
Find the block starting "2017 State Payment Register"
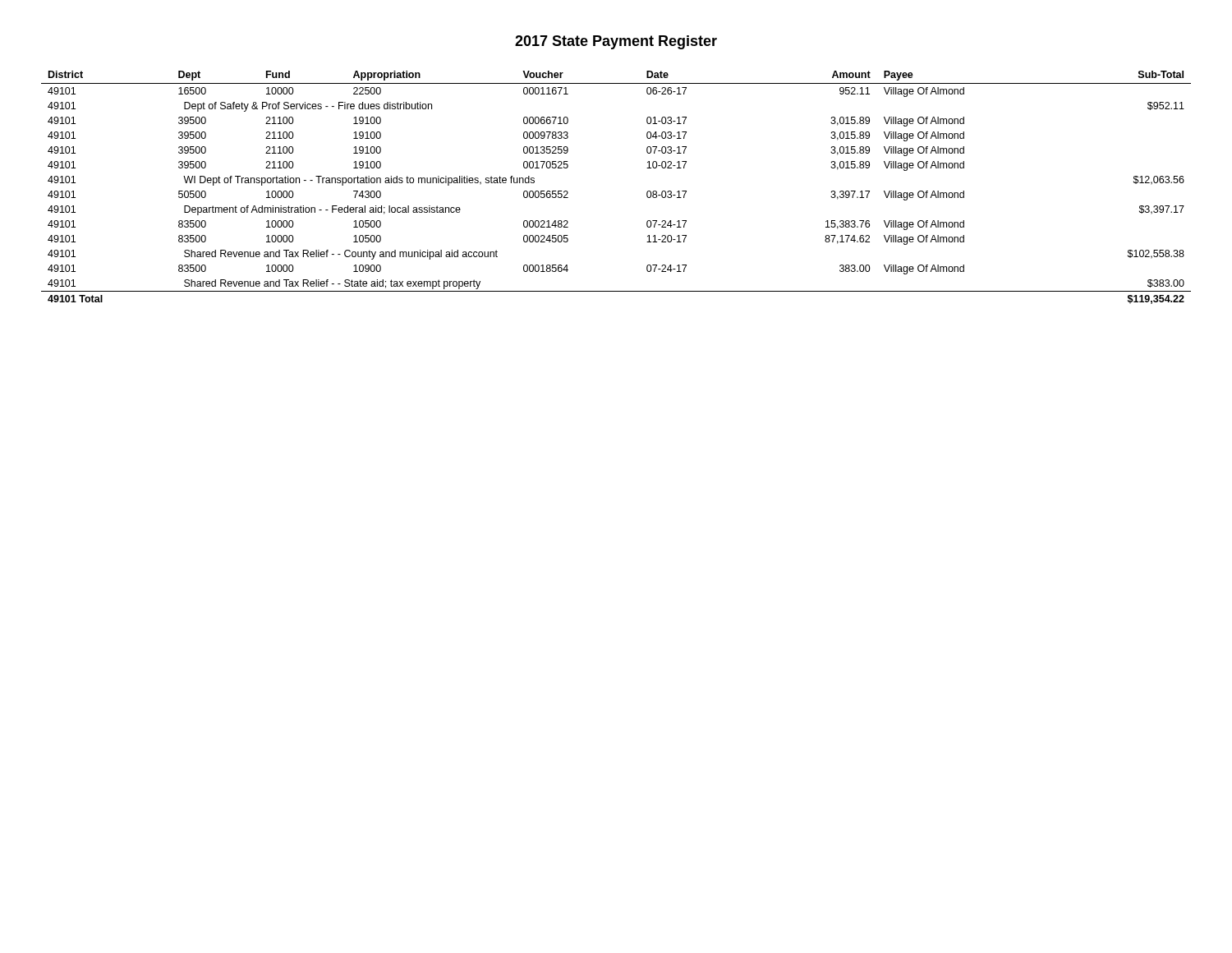pos(616,41)
